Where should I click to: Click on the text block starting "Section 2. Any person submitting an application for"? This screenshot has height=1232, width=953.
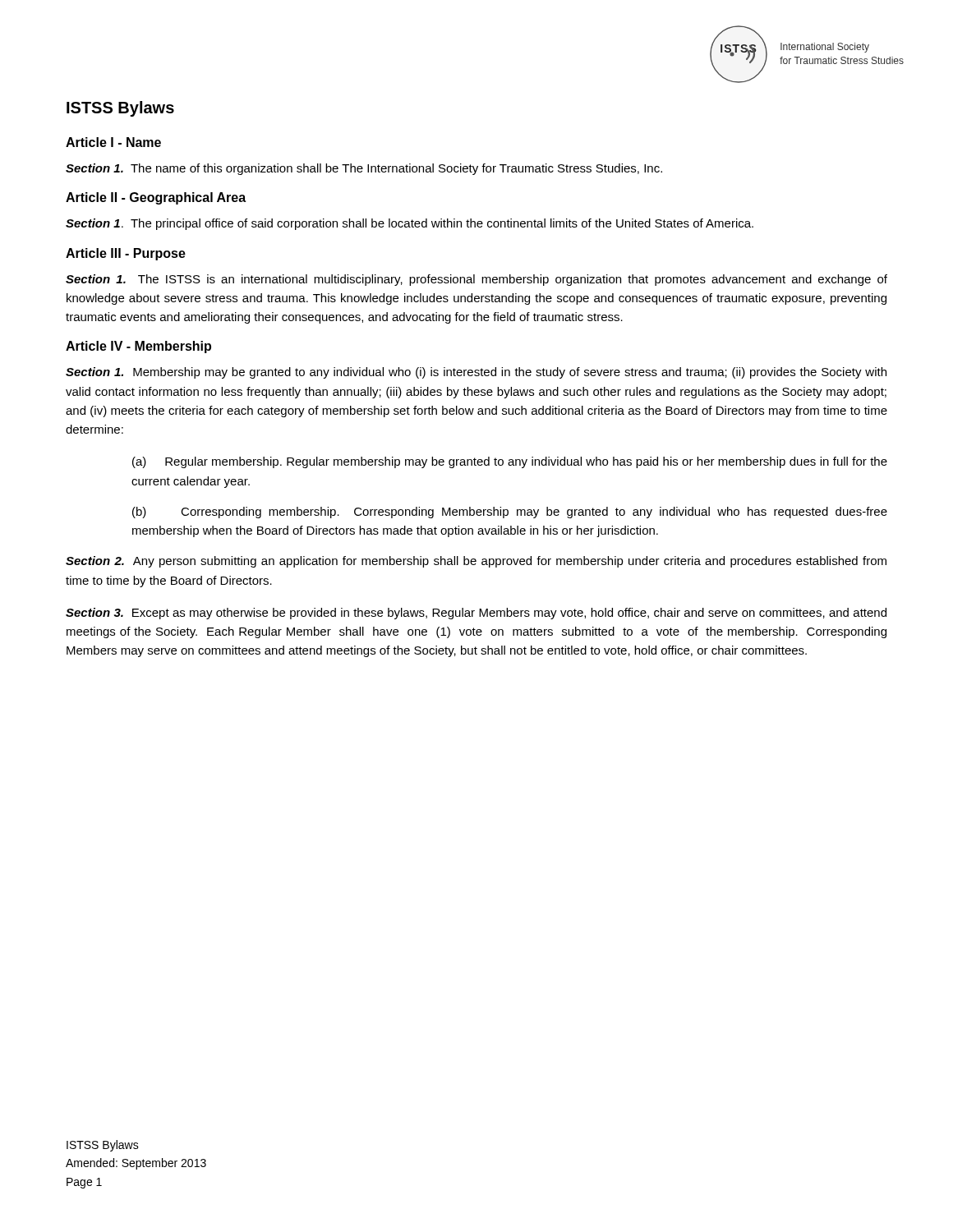[x=476, y=570]
